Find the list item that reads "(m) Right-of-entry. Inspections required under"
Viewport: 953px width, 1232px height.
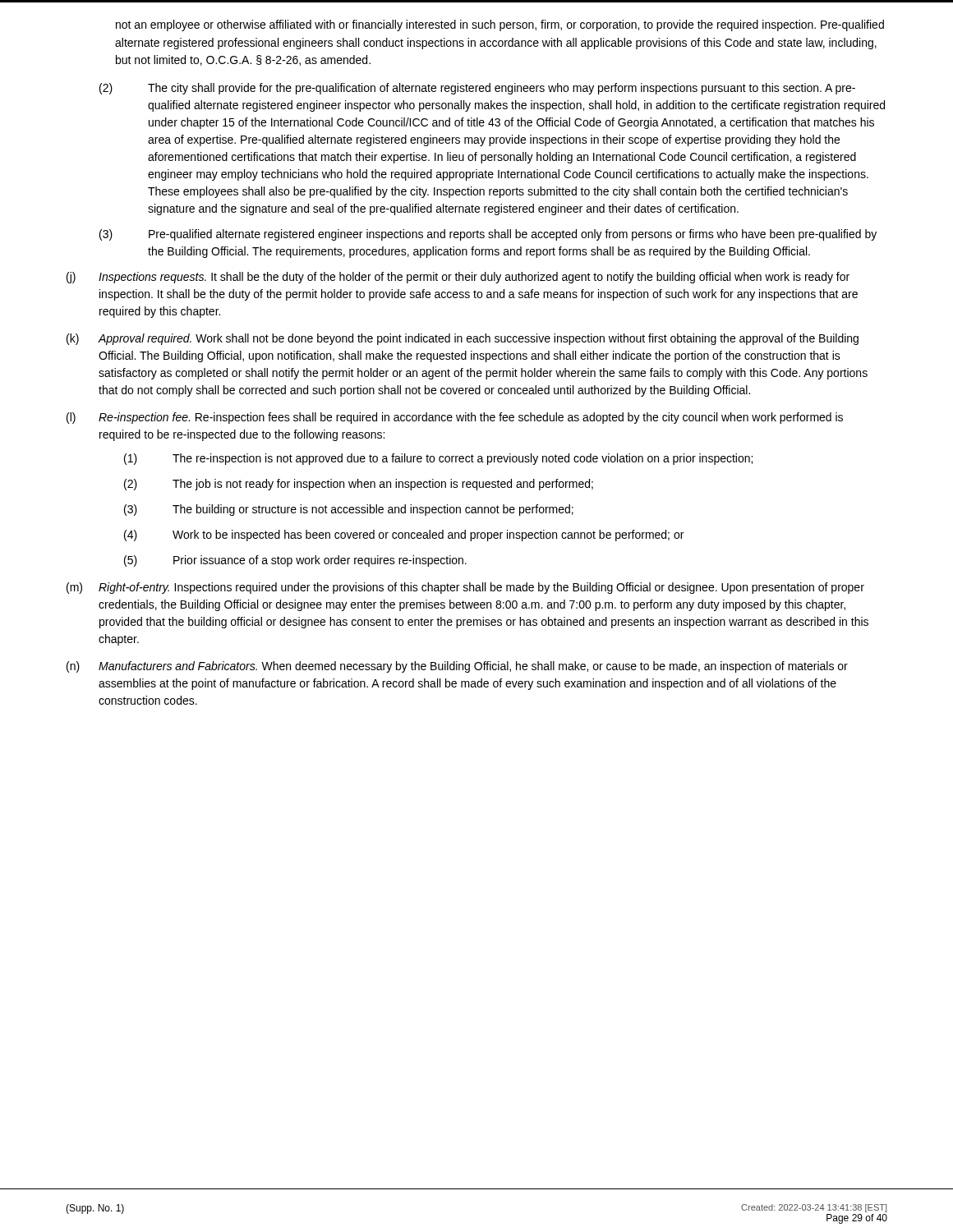tap(476, 614)
